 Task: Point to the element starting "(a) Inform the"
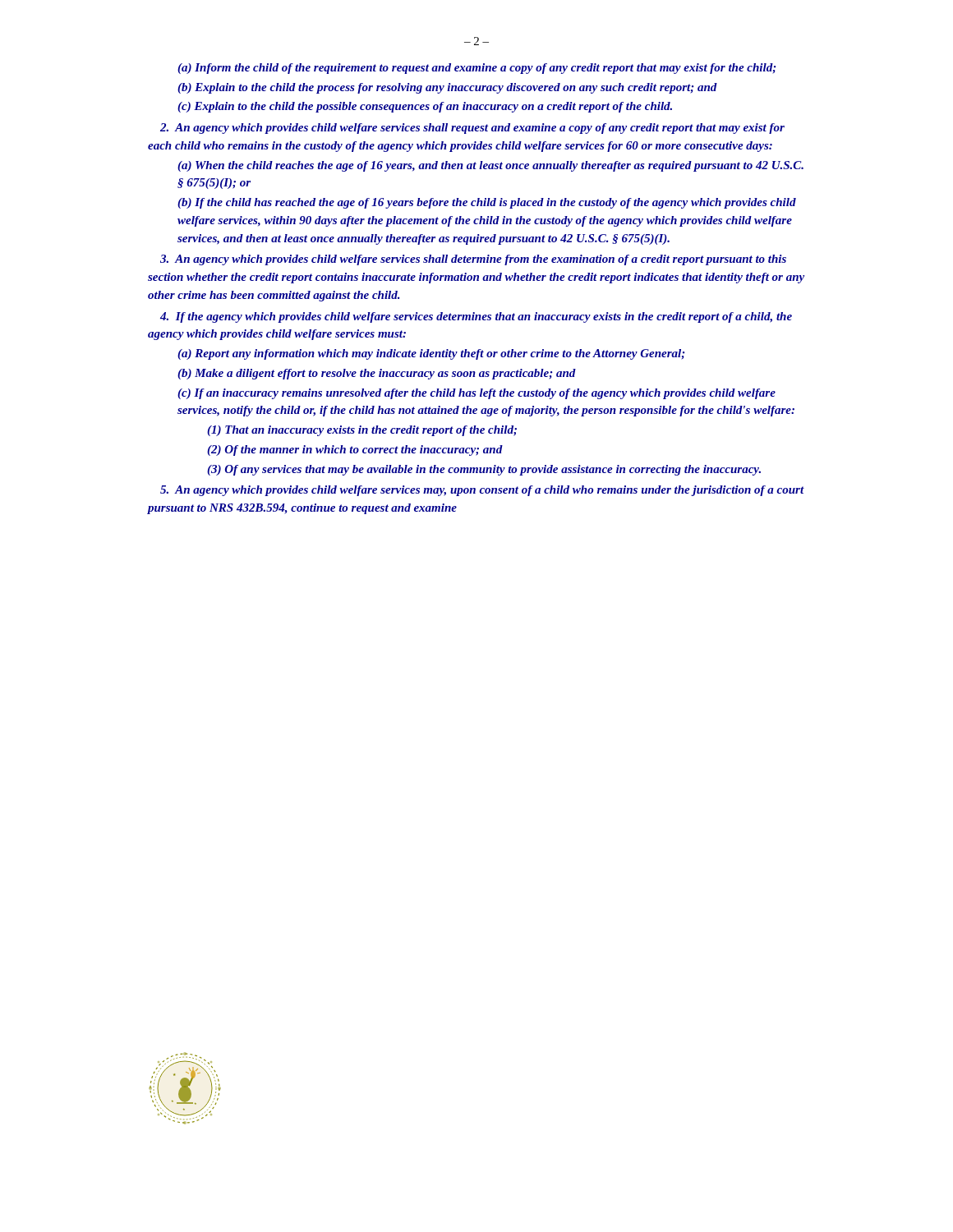coord(477,67)
